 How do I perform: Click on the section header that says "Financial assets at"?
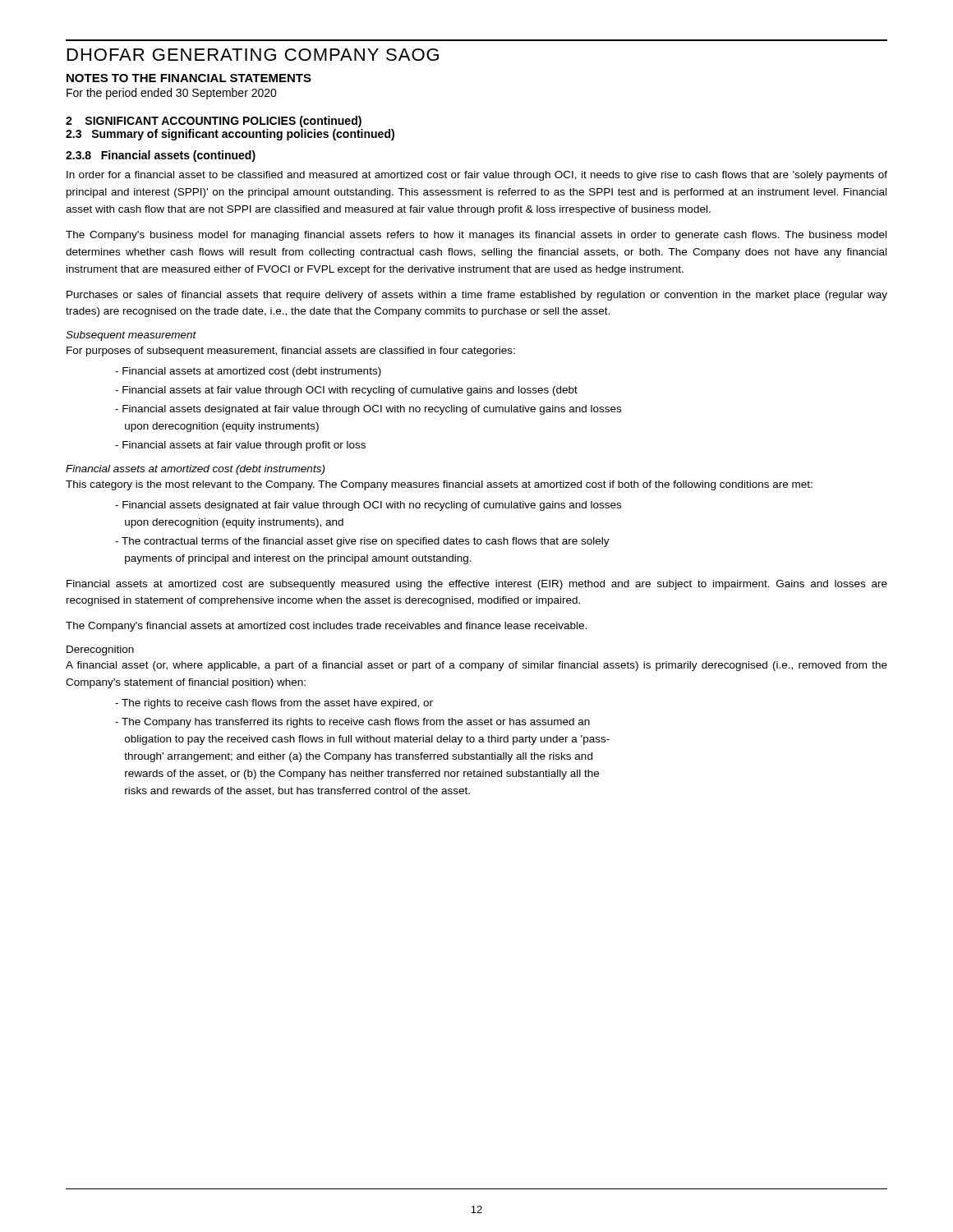pos(196,469)
